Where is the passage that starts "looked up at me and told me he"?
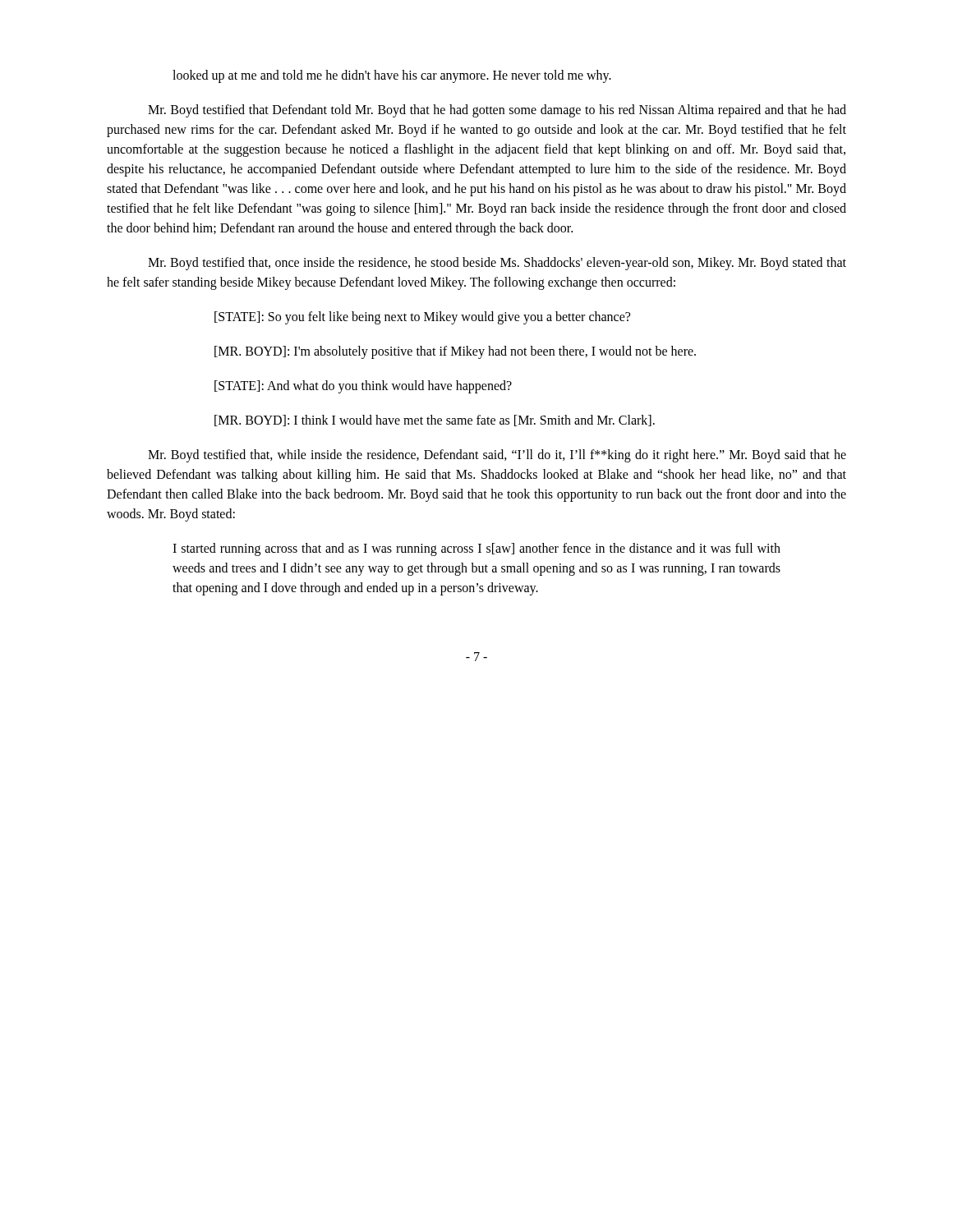 point(392,75)
